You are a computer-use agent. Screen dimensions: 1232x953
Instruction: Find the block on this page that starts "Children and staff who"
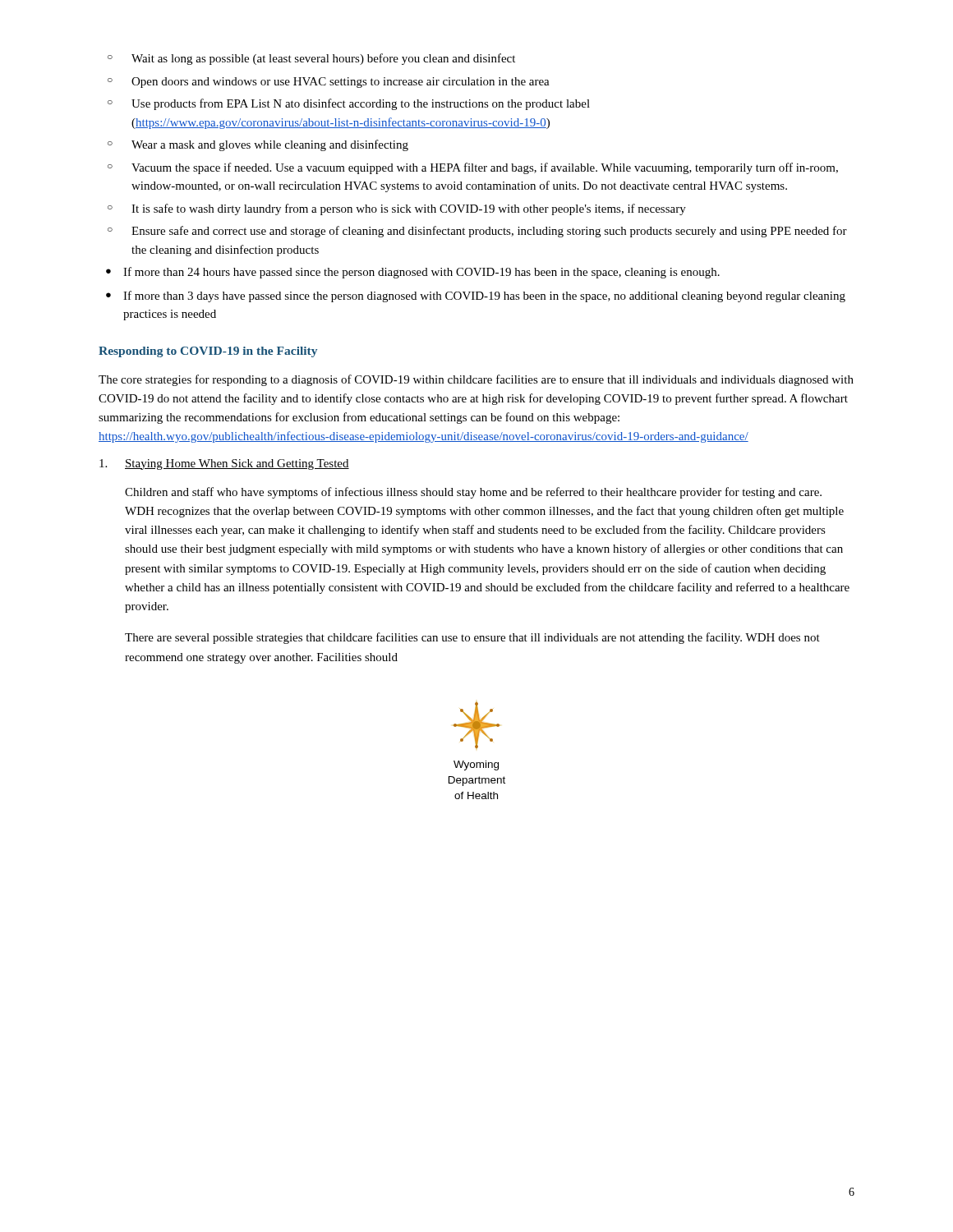pyautogui.click(x=476, y=575)
